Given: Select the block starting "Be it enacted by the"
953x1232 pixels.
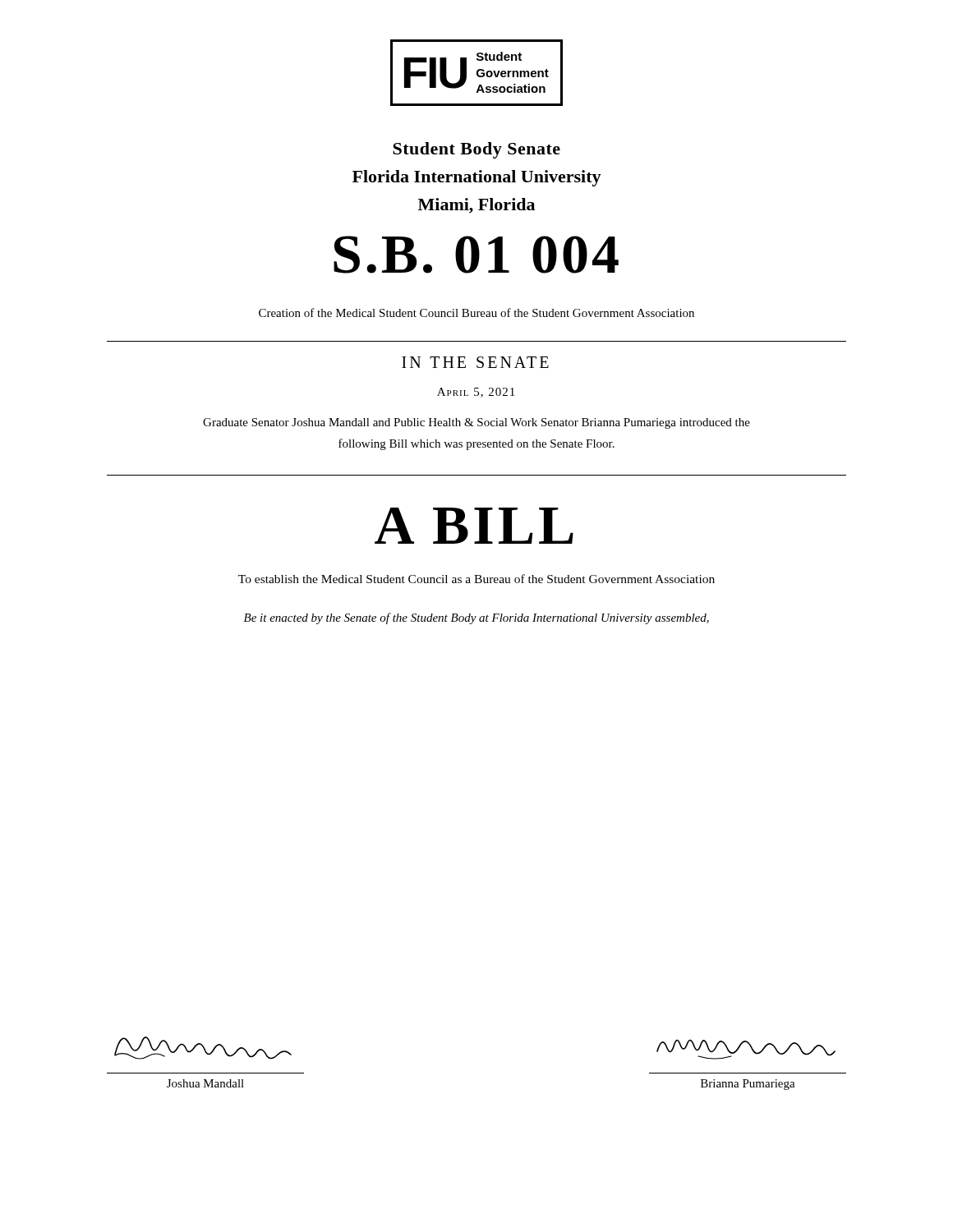Looking at the screenshot, I should [x=476, y=618].
